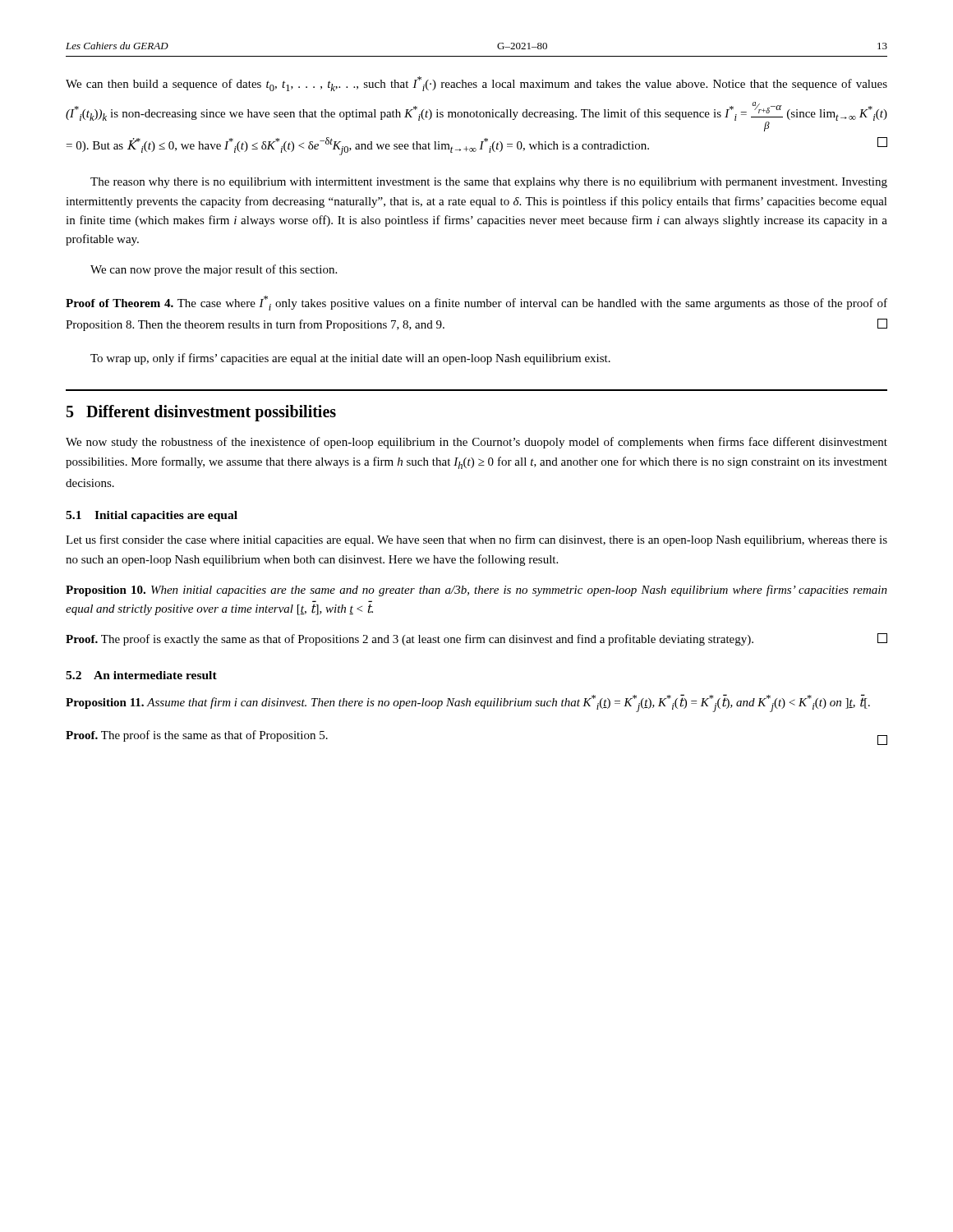Click on the text block starting "5.2 An intermediate"

click(141, 674)
